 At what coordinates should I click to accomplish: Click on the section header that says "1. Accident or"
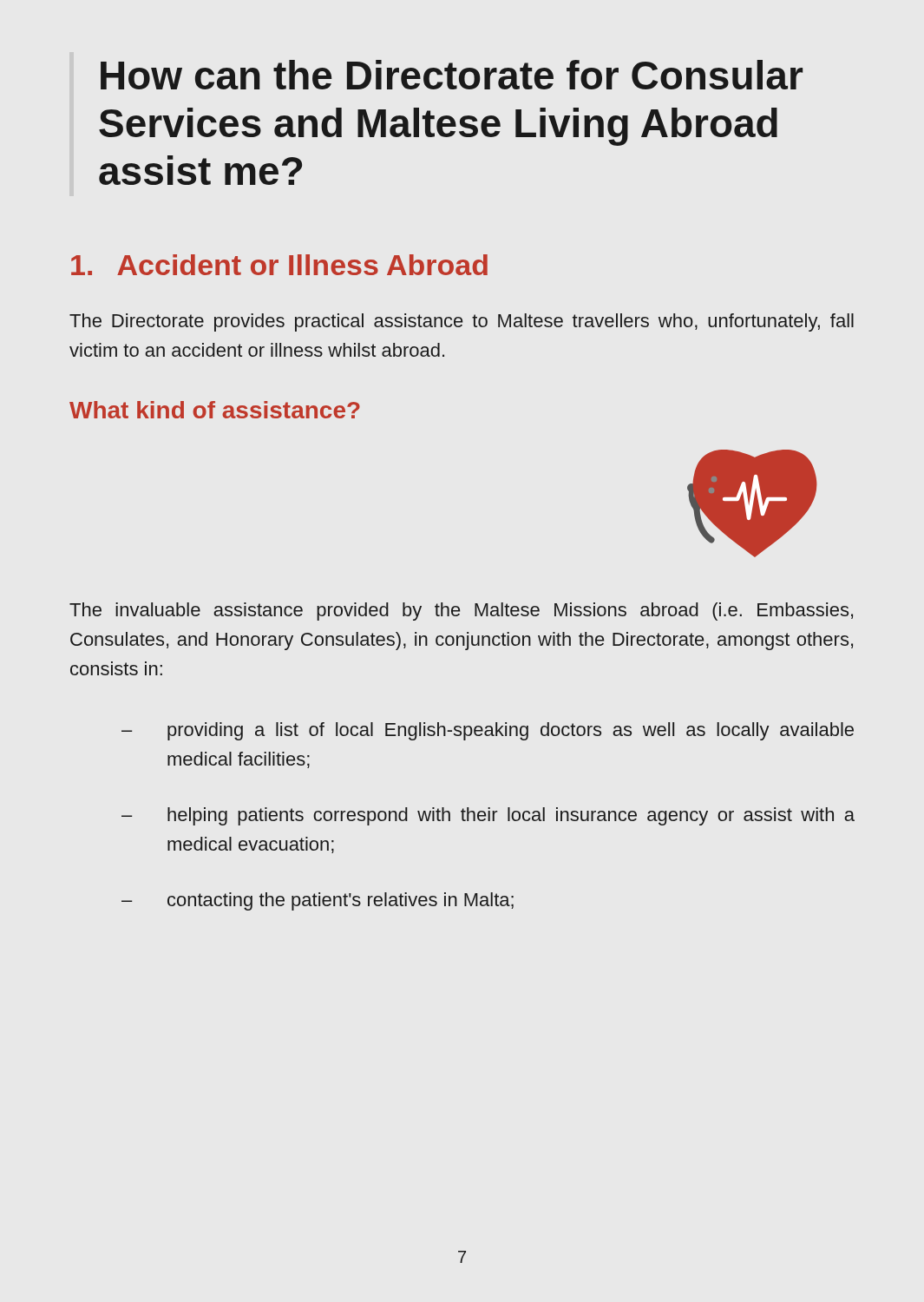pos(462,265)
